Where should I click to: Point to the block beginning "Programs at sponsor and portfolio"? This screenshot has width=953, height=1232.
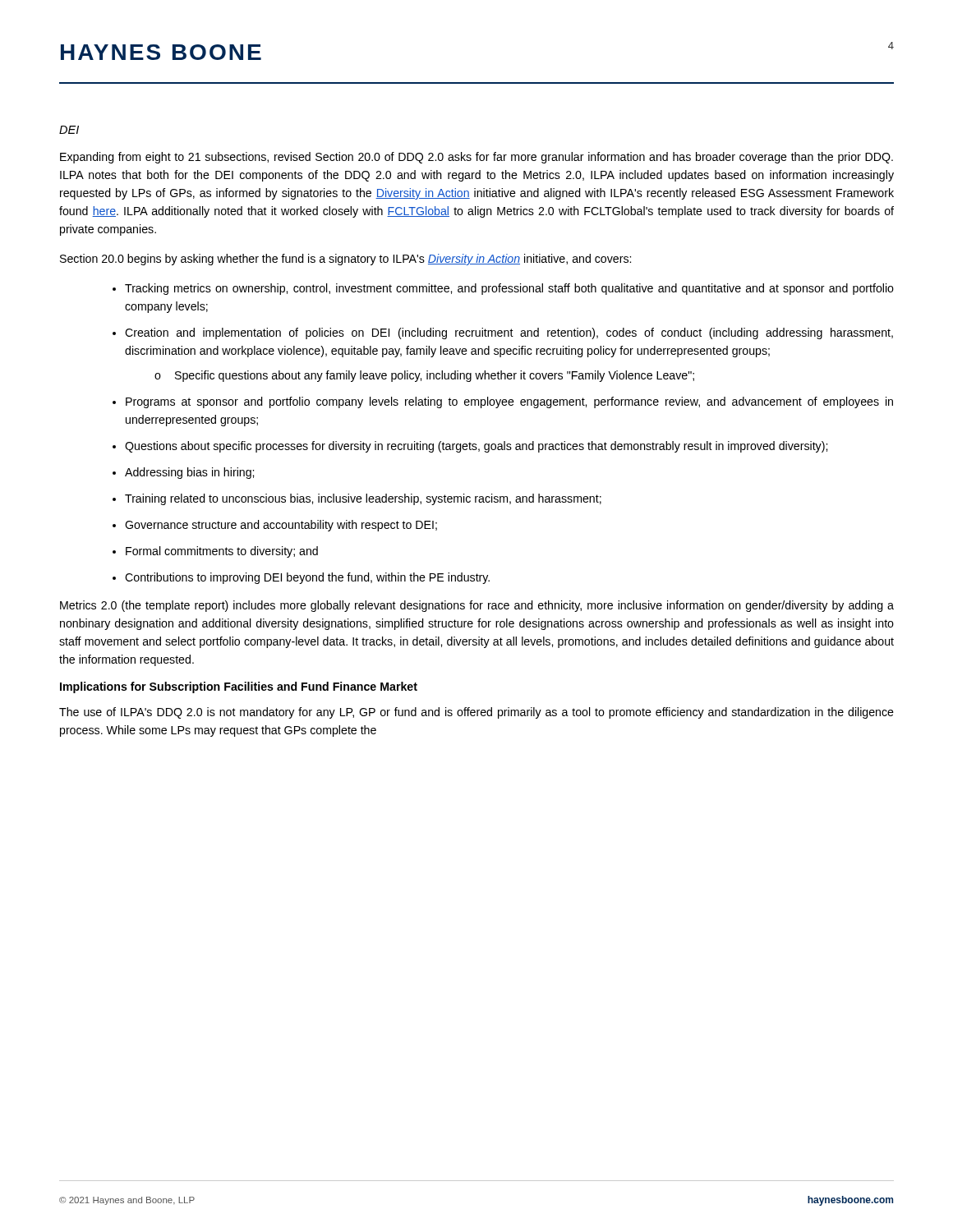click(x=509, y=411)
